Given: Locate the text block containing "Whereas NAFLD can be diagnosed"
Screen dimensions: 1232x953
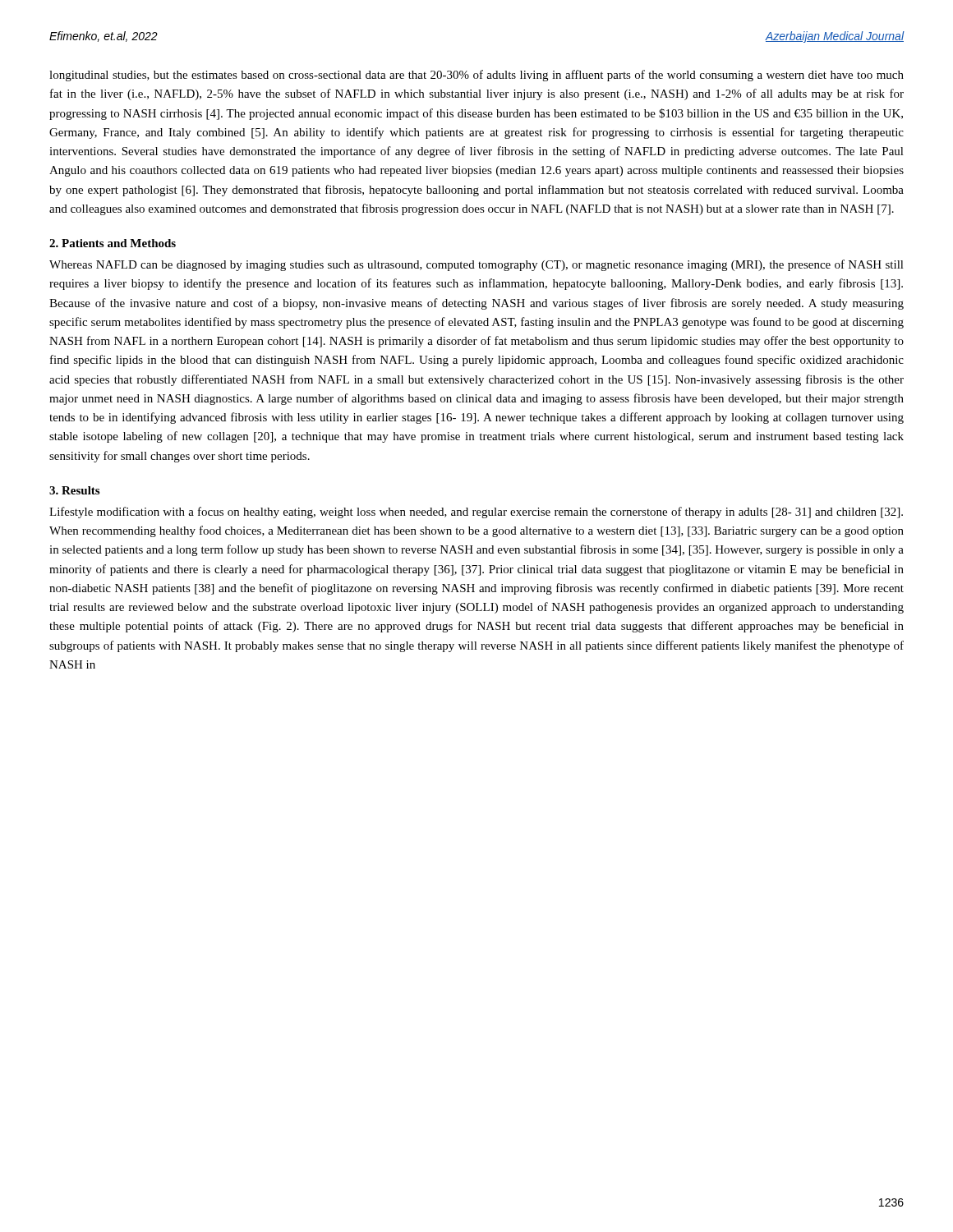Looking at the screenshot, I should click(x=476, y=360).
